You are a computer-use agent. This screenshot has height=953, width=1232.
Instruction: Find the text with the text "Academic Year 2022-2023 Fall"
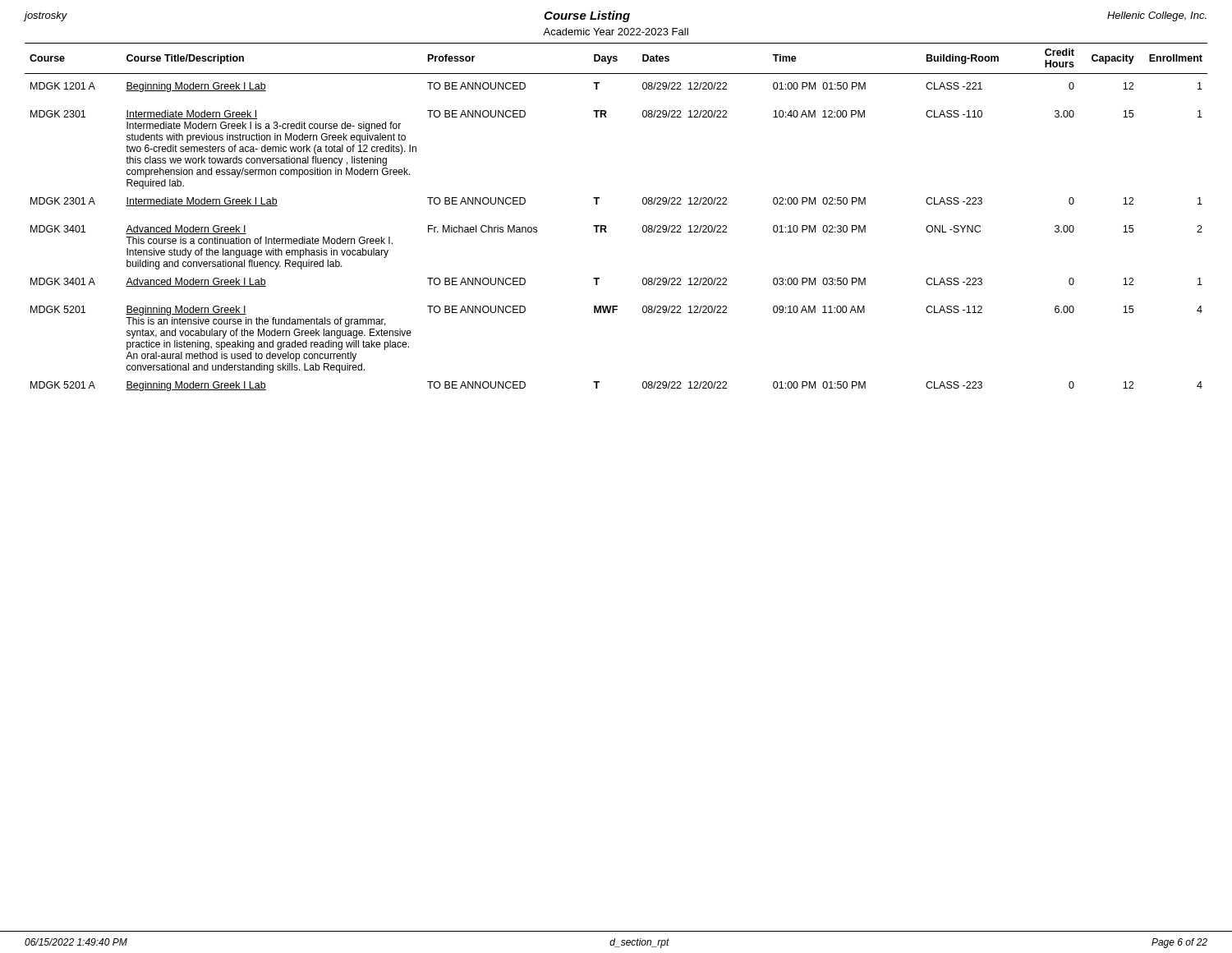pyautogui.click(x=616, y=32)
